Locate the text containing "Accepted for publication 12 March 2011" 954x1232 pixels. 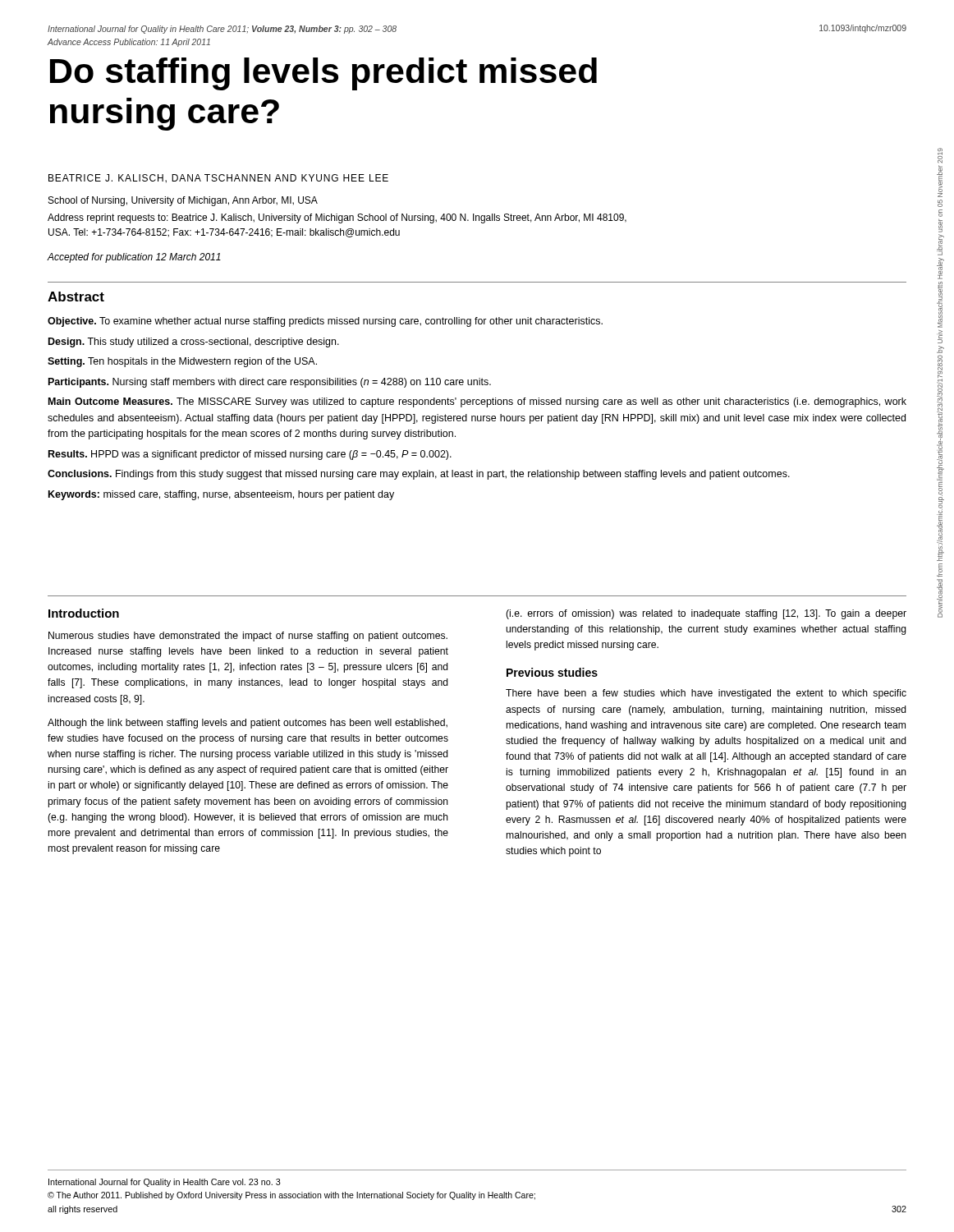[x=134, y=257]
